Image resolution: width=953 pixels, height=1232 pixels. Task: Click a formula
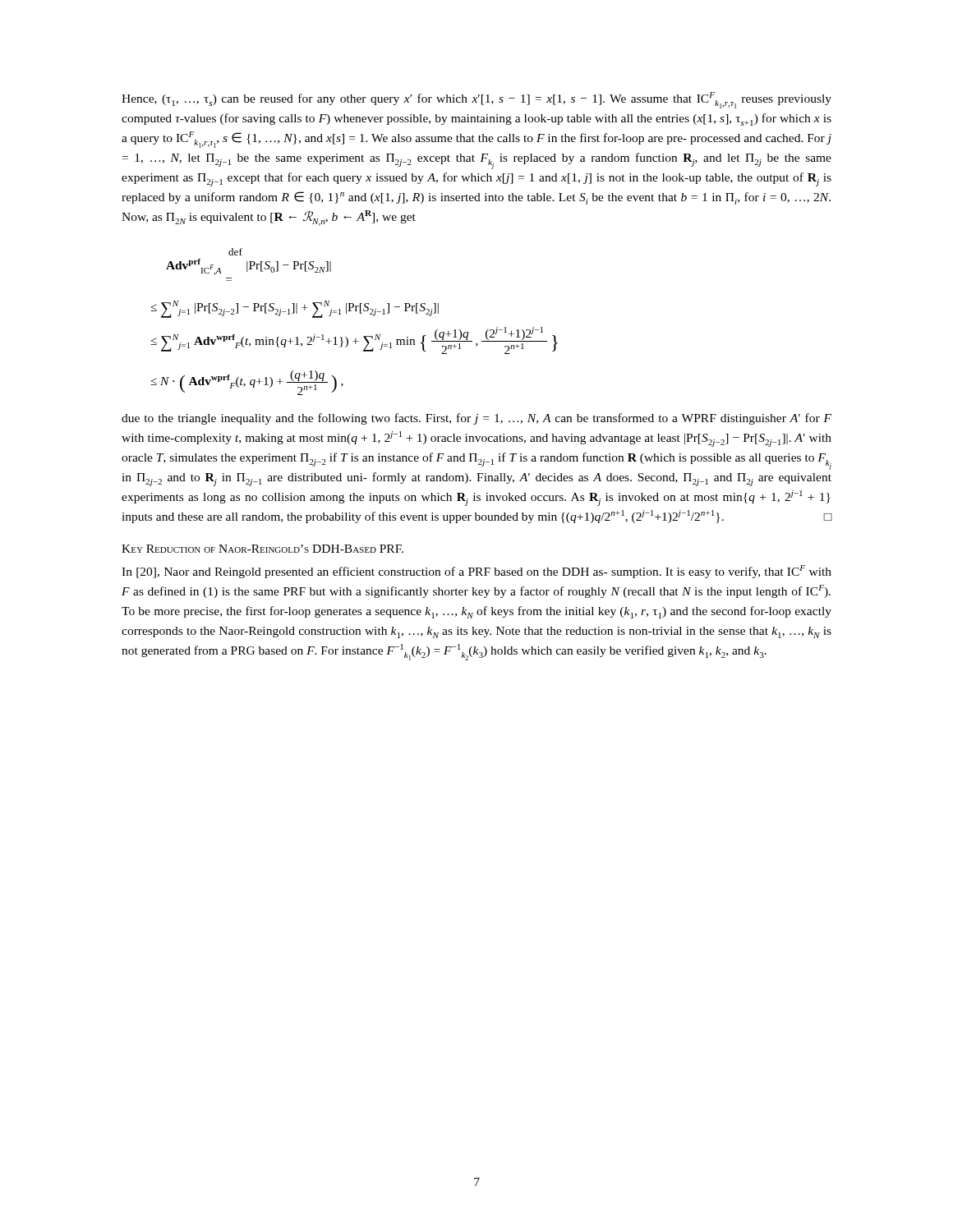click(x=486, y=320)
